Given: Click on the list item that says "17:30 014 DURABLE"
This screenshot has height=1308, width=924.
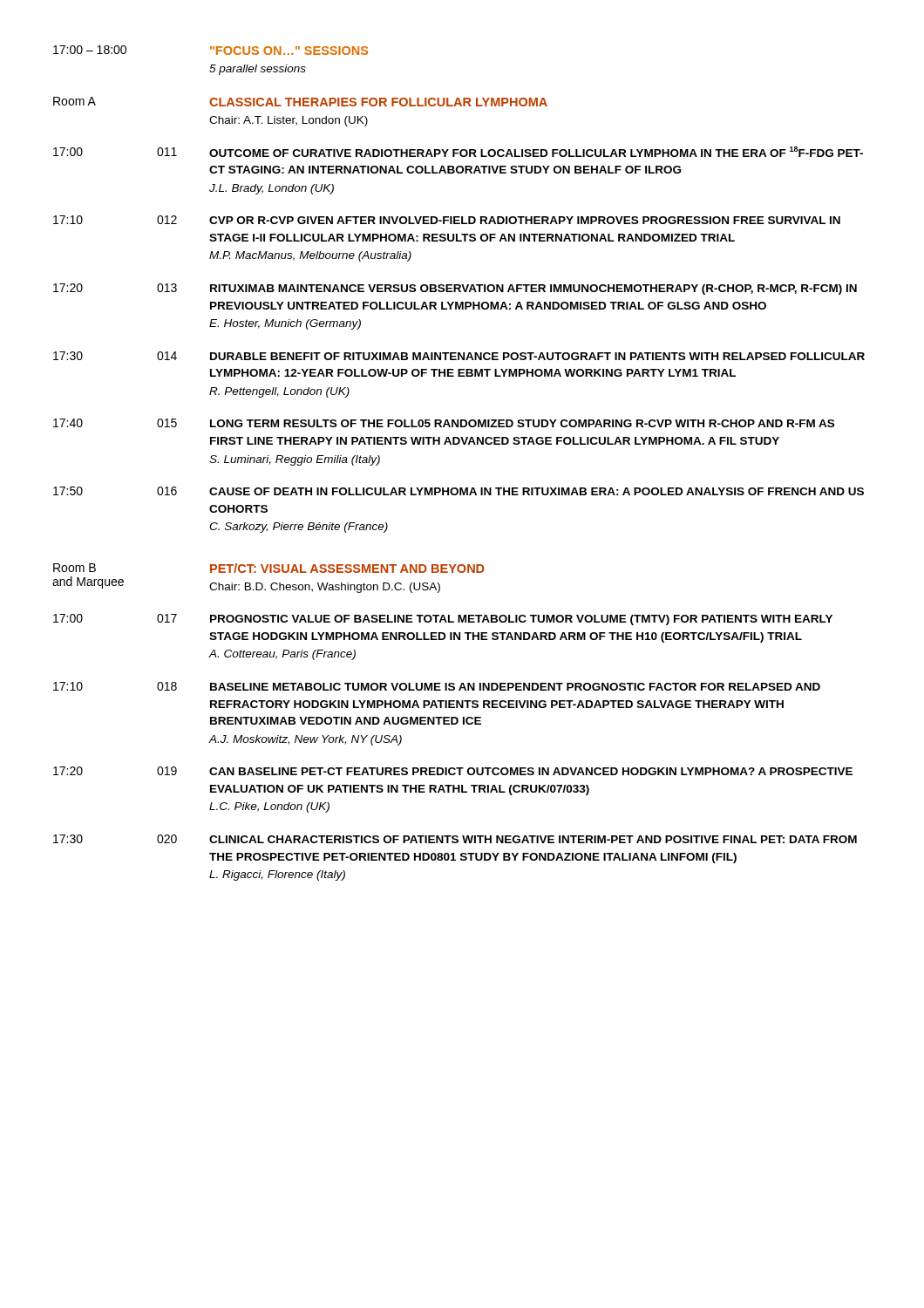Looking at the screenshot, I should [x=462, y=374].
